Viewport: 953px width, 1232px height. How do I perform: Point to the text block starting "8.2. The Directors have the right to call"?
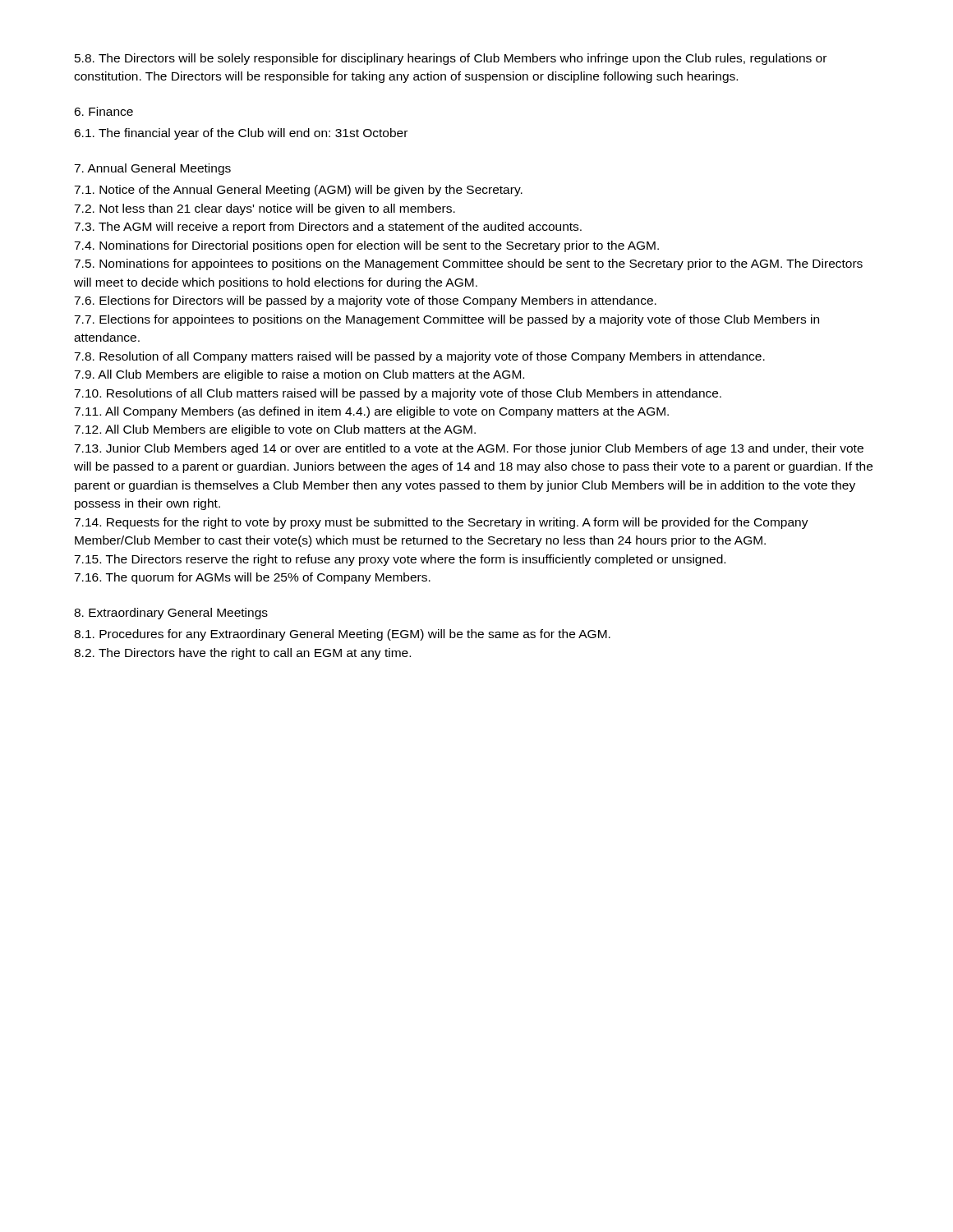(x=243, y=652)
